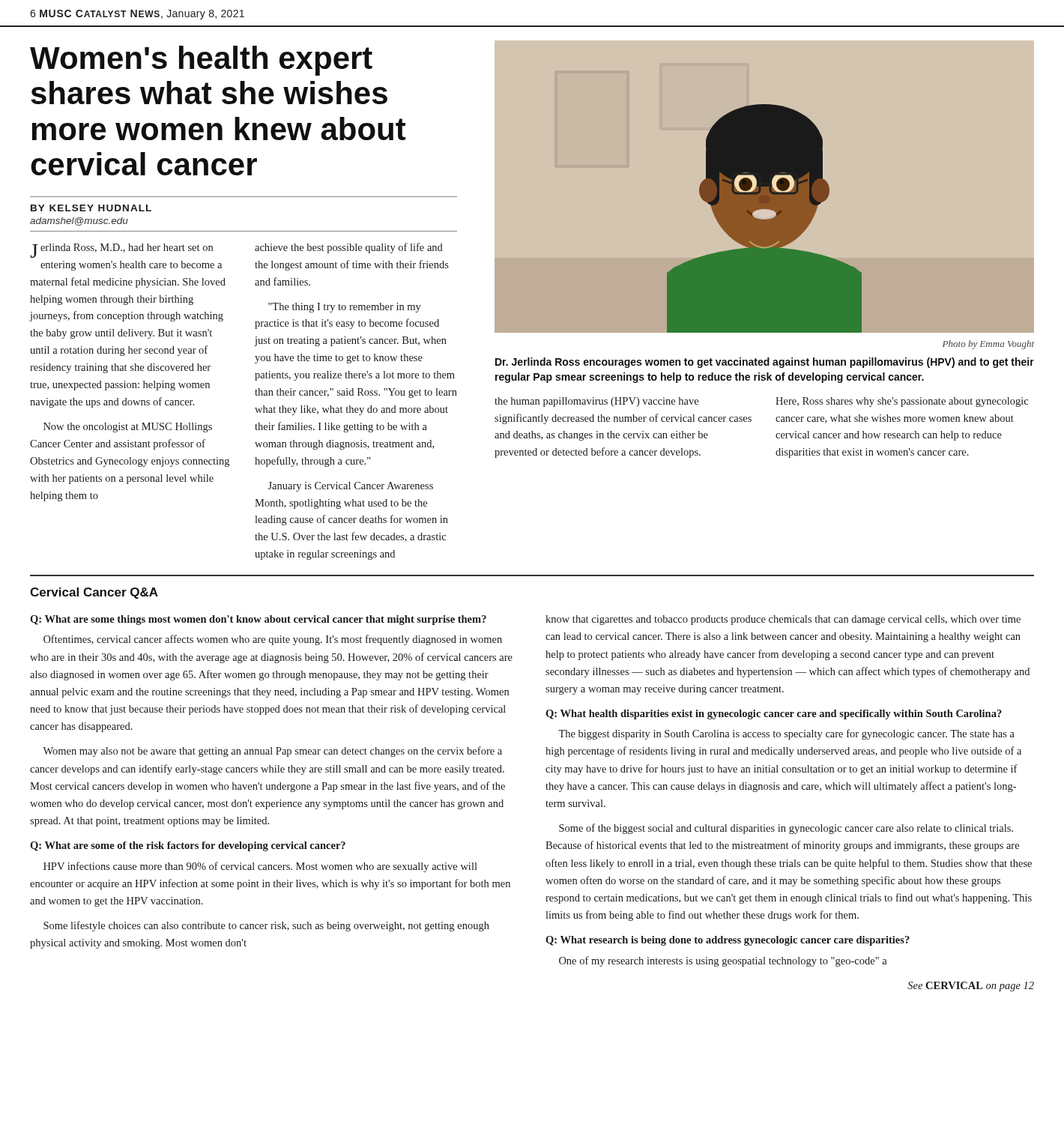Image resolution: width=1064 pixels, height=1124 pixels.
Task: Click on the text block that reads "achieve the best possible quality of life and"
Action: coord(356,401)
